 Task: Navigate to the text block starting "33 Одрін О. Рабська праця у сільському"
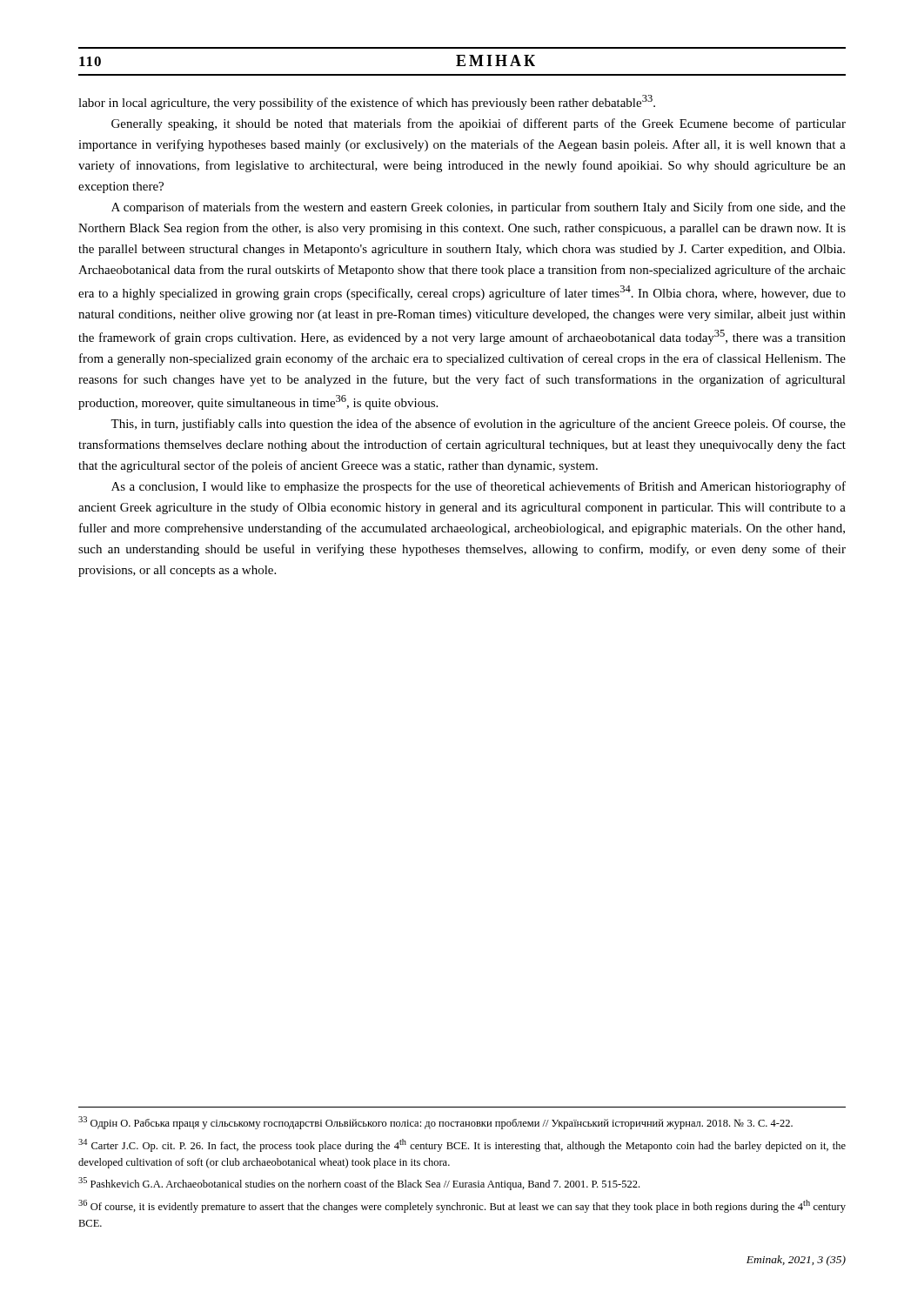point(436,1122)
